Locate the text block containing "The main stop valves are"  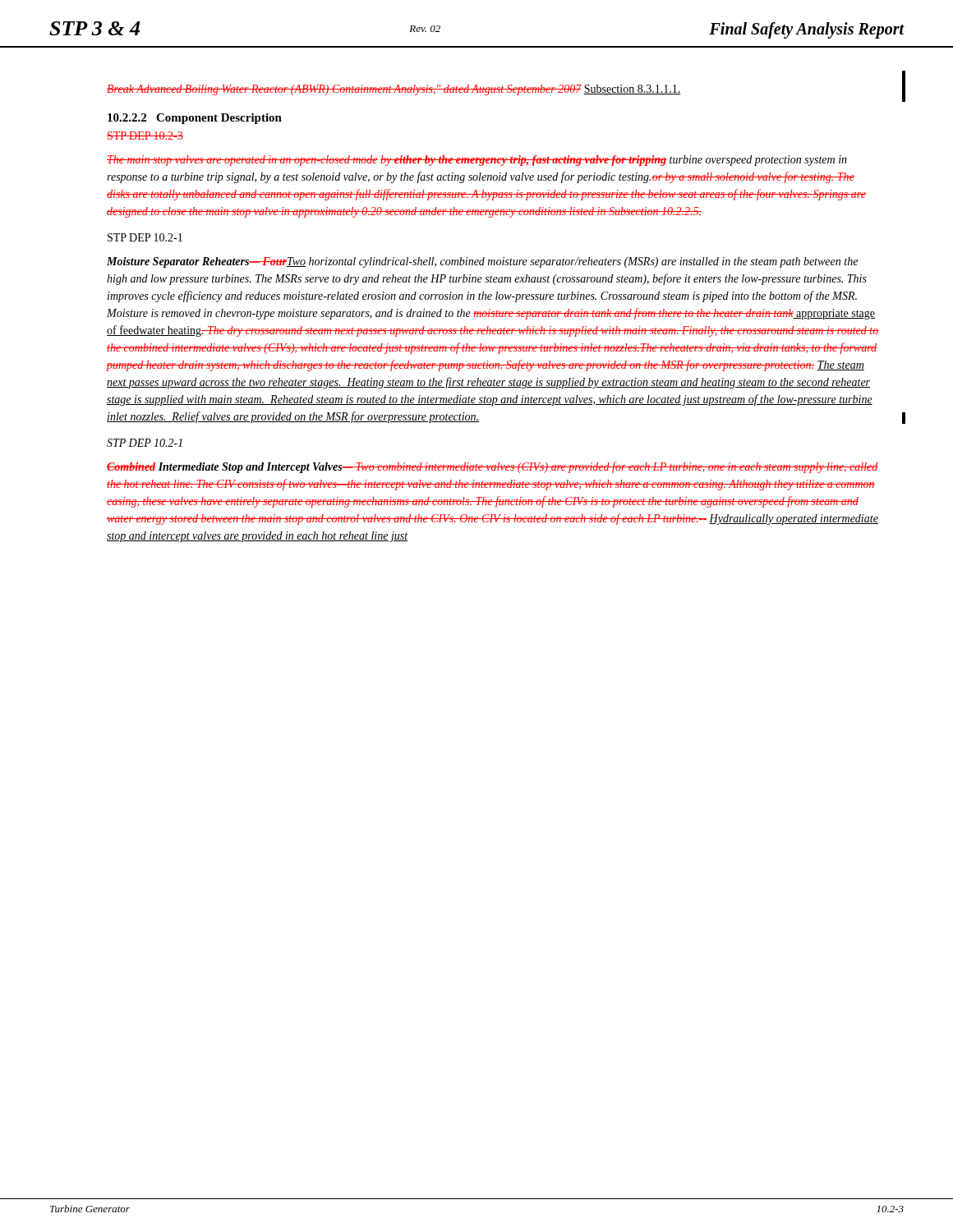click(486, 186)
